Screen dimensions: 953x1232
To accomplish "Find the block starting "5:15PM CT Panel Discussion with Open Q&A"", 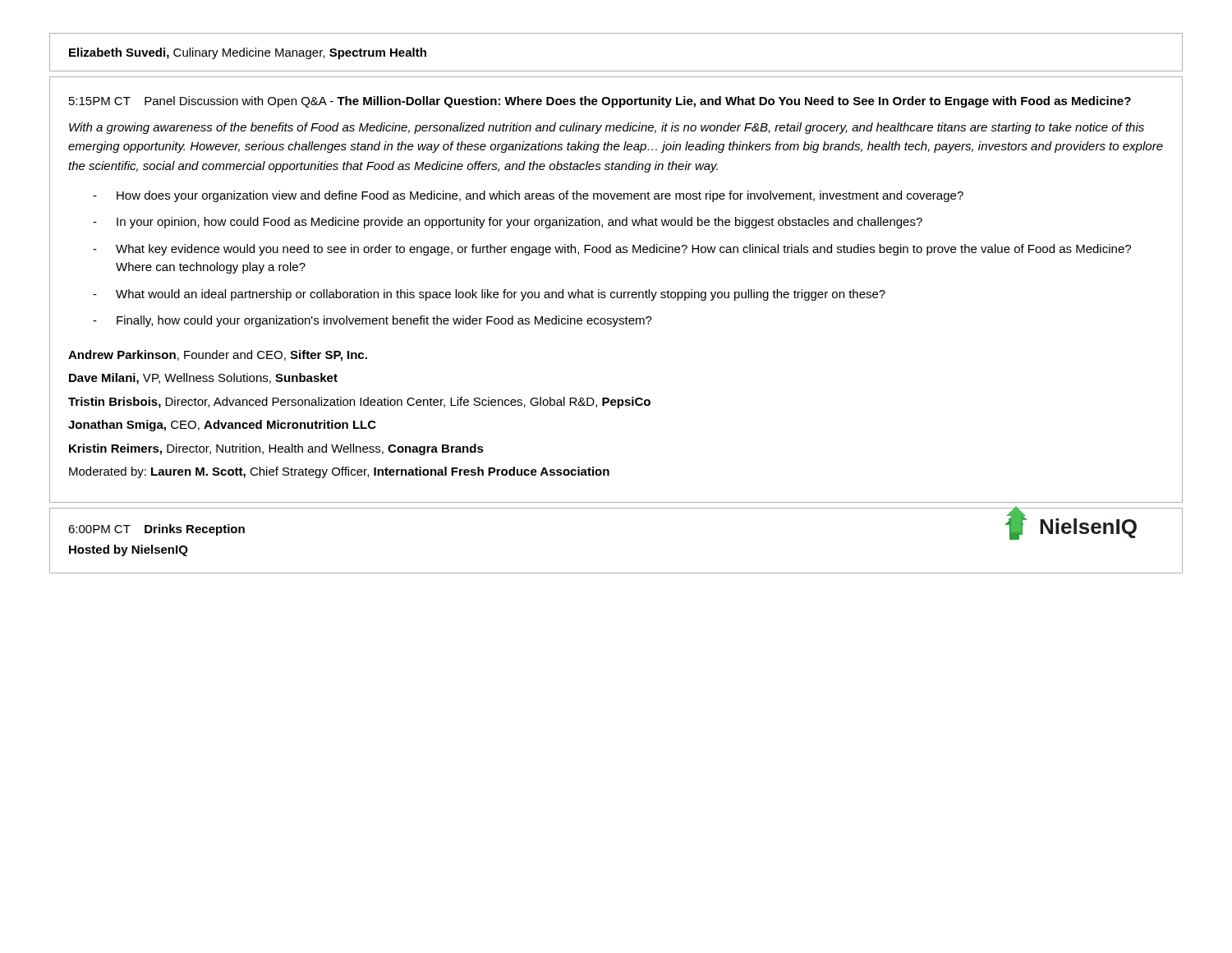I will (616, 289).
